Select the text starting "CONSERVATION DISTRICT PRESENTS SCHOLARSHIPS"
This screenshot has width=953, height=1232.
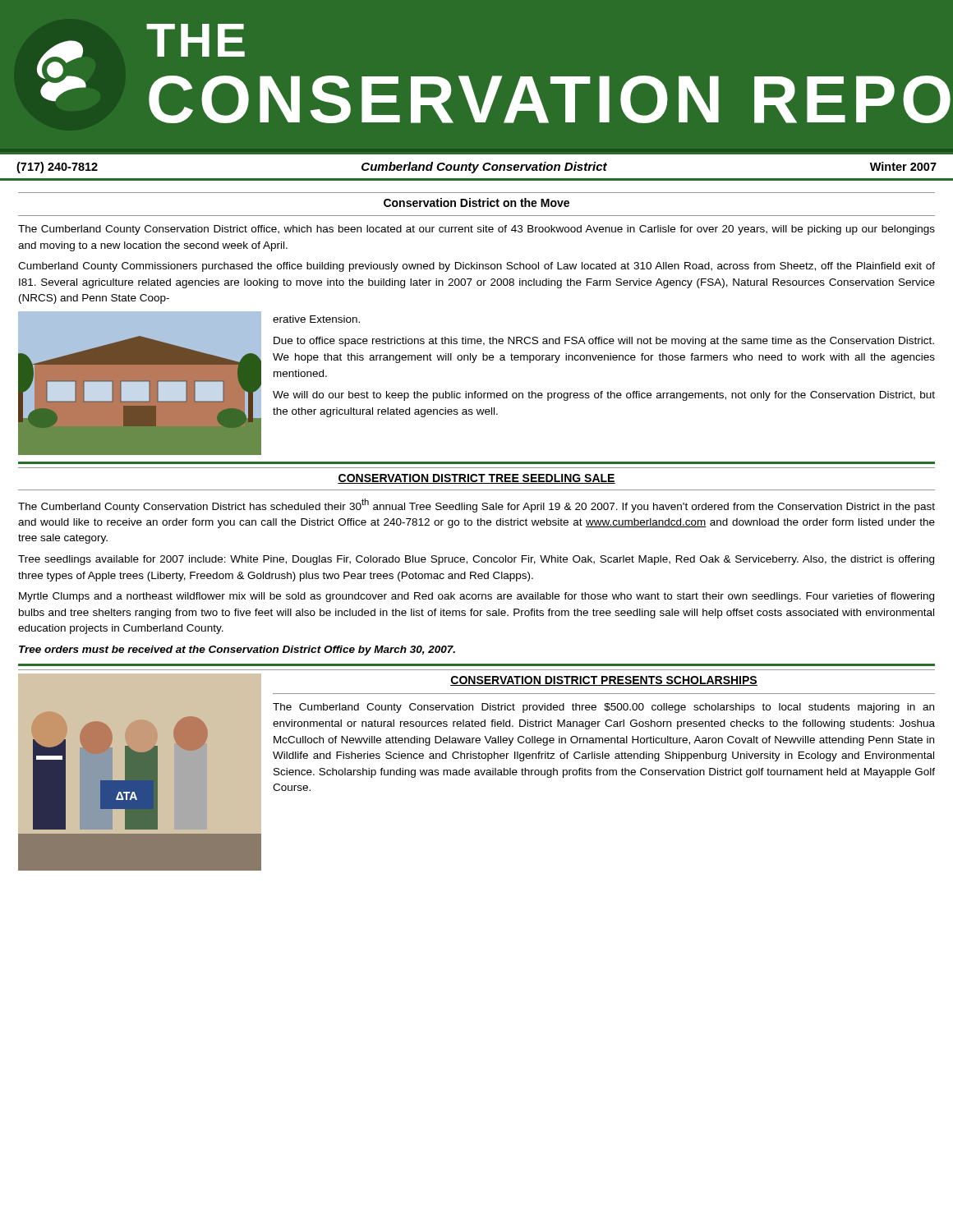[x=604, y=680]
